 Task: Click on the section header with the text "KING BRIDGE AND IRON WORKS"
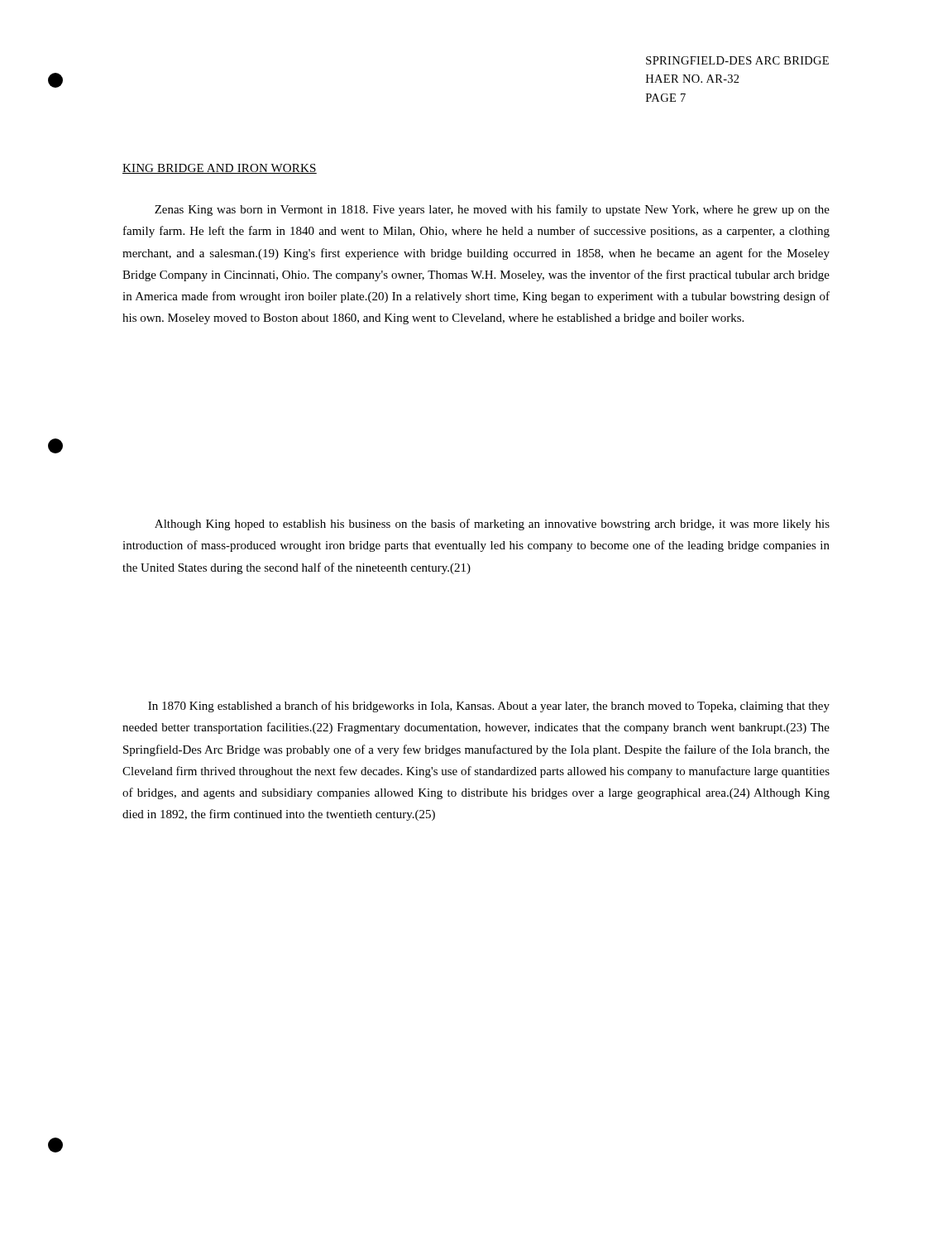pyautogui.click(x=219, y=168)
